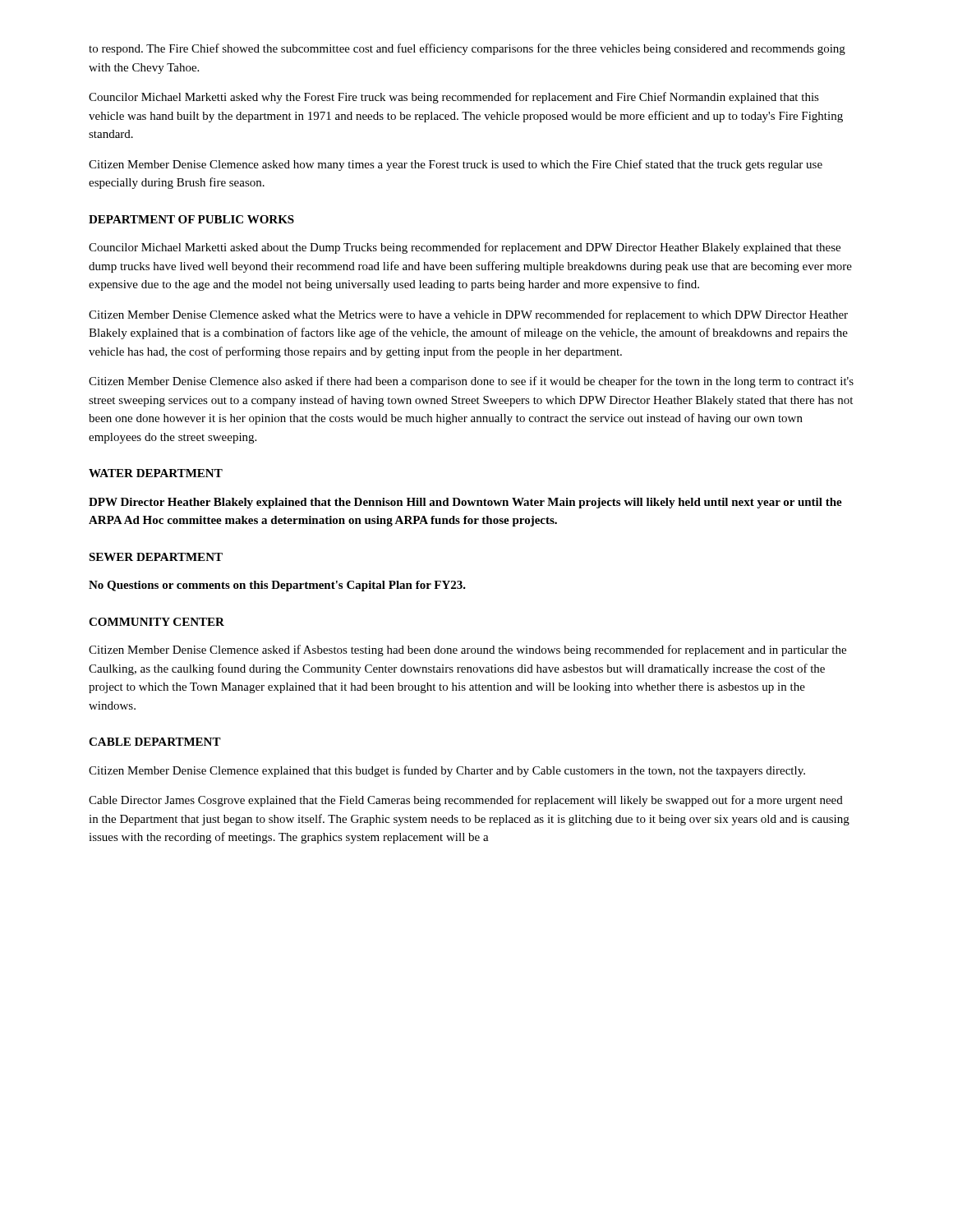The height and width of the screenshot is (1232, 953).
Task: Point to the text block starting "Cable Director James Cosgrove explained that the Field"
Action: click(469, 818)
